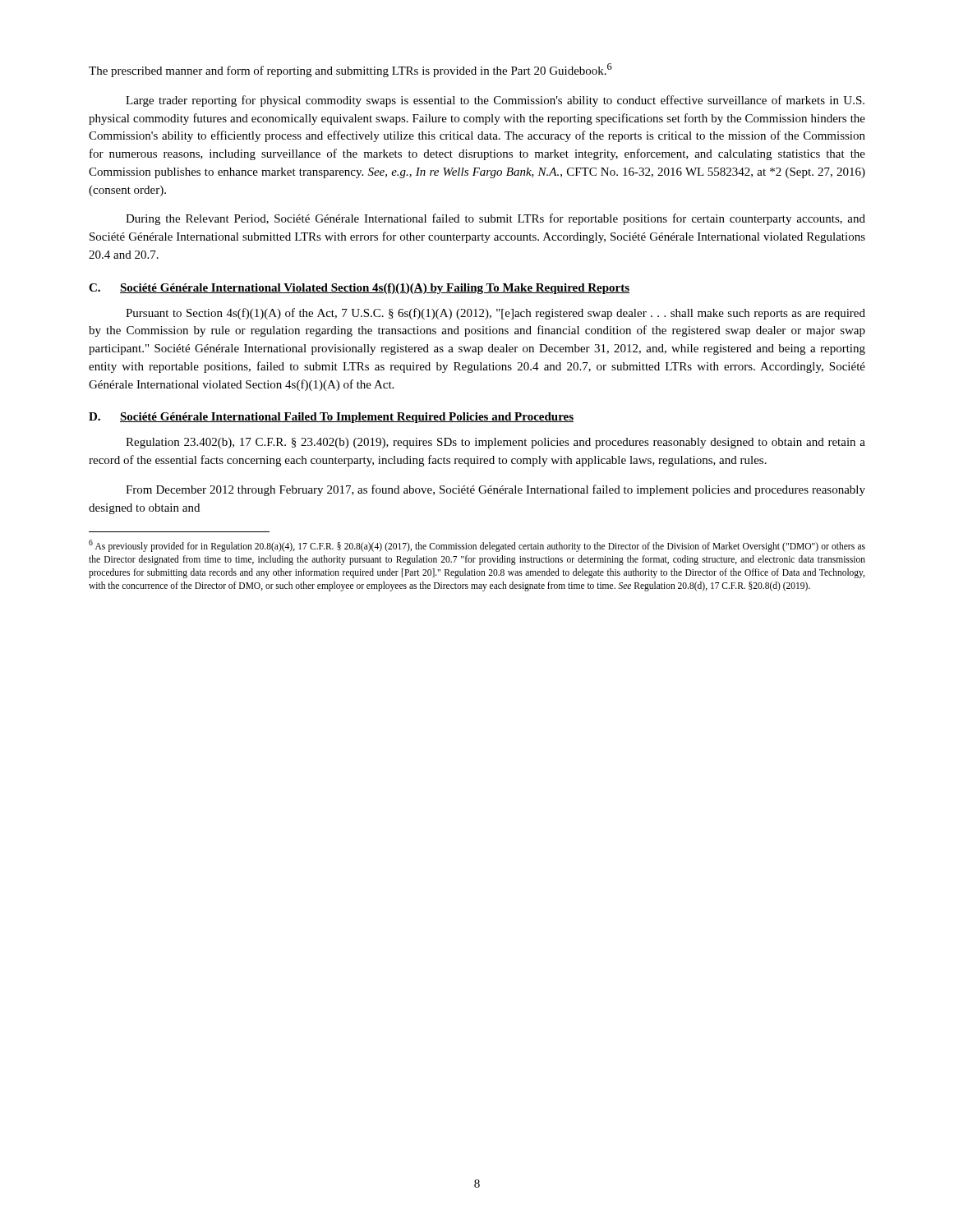954x1232 pixels.
Task: Select the region starting "During the Relevant Period, Société Générale International failed"
Action: coord(477,237)
